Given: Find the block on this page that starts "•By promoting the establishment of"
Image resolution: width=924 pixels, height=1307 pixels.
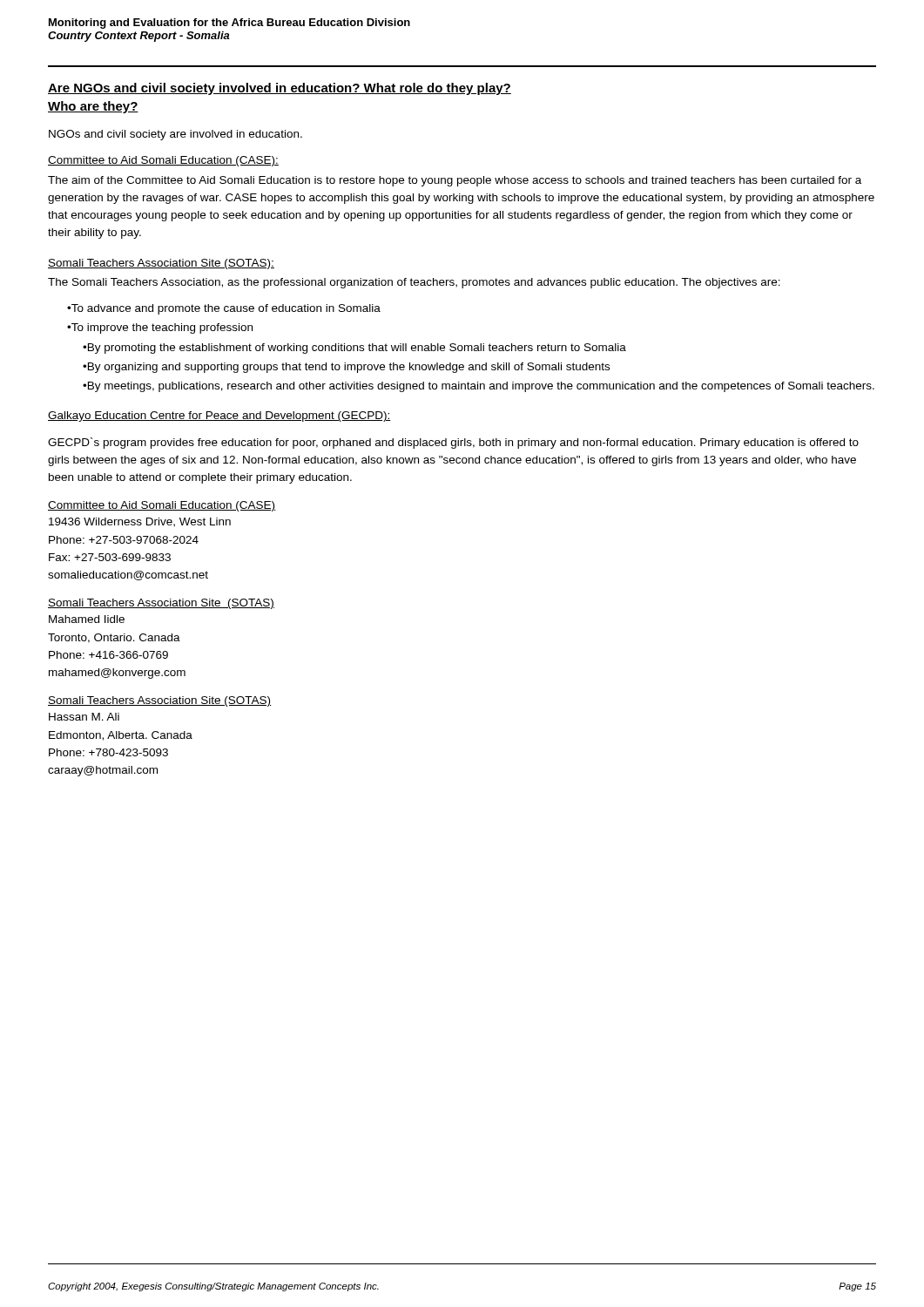Looking at the screenshot, I should 358,347.
